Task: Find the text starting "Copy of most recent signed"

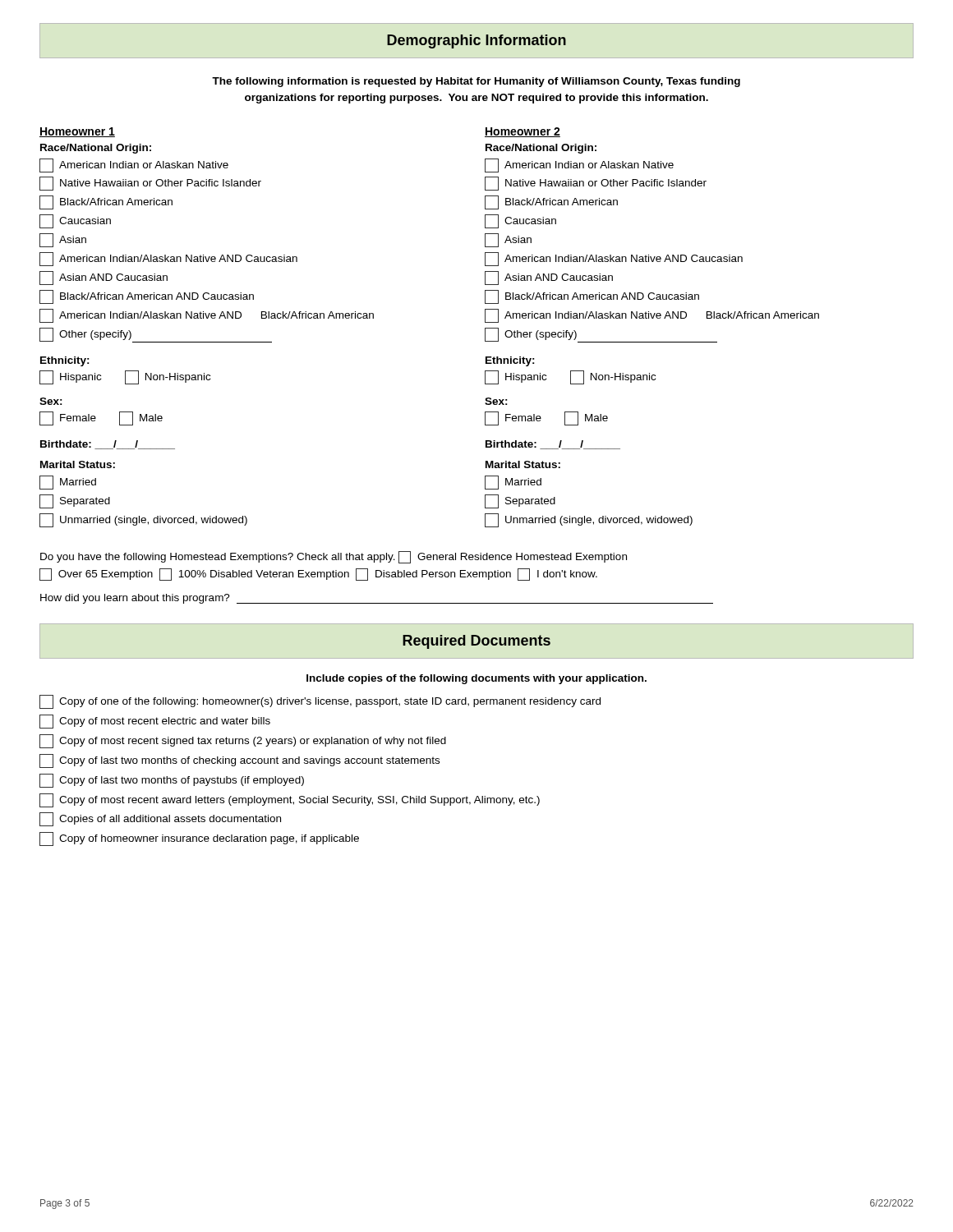Action: [x=243, y=741]
